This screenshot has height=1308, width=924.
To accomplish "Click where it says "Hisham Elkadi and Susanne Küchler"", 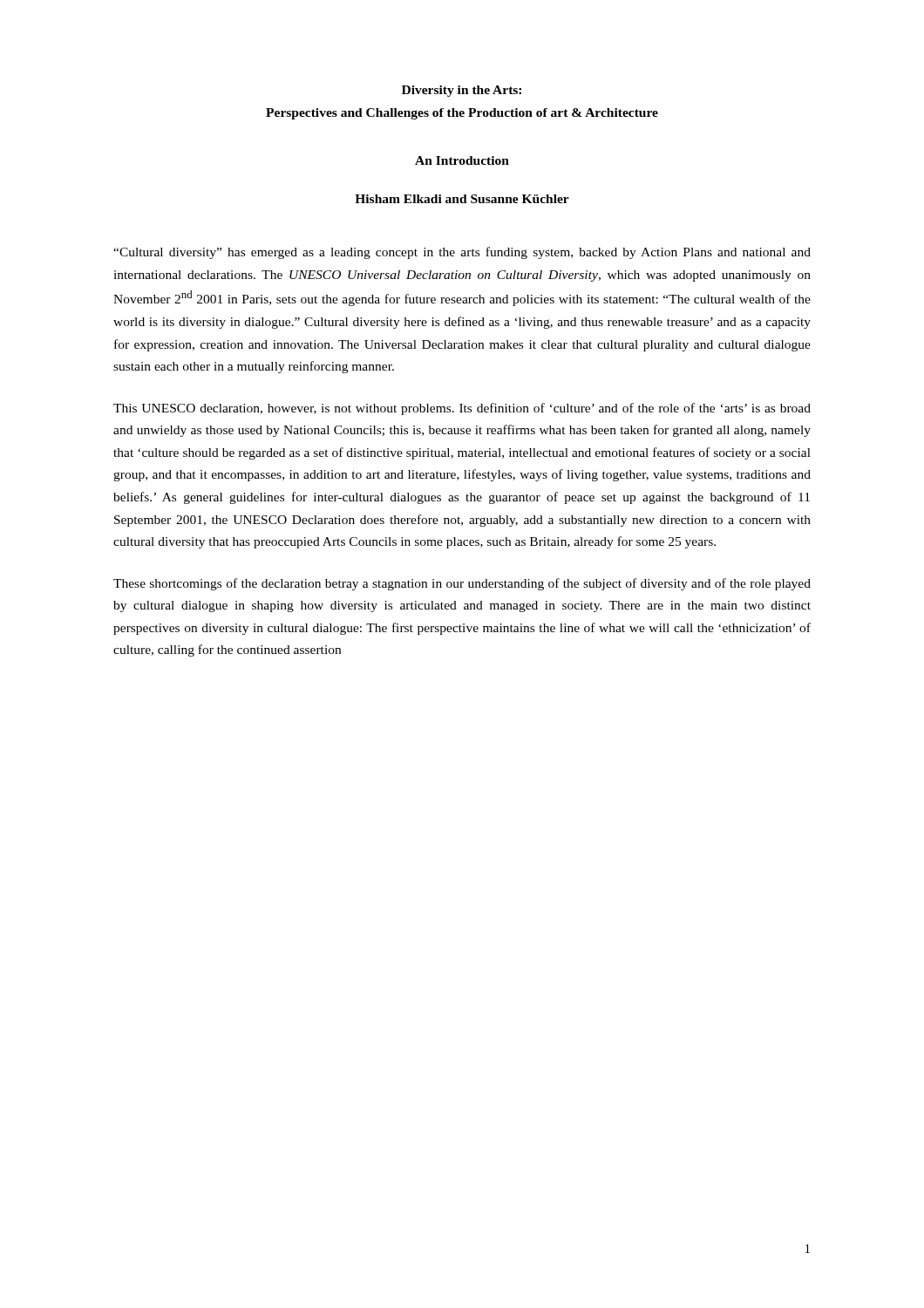I will coord(462,198).
